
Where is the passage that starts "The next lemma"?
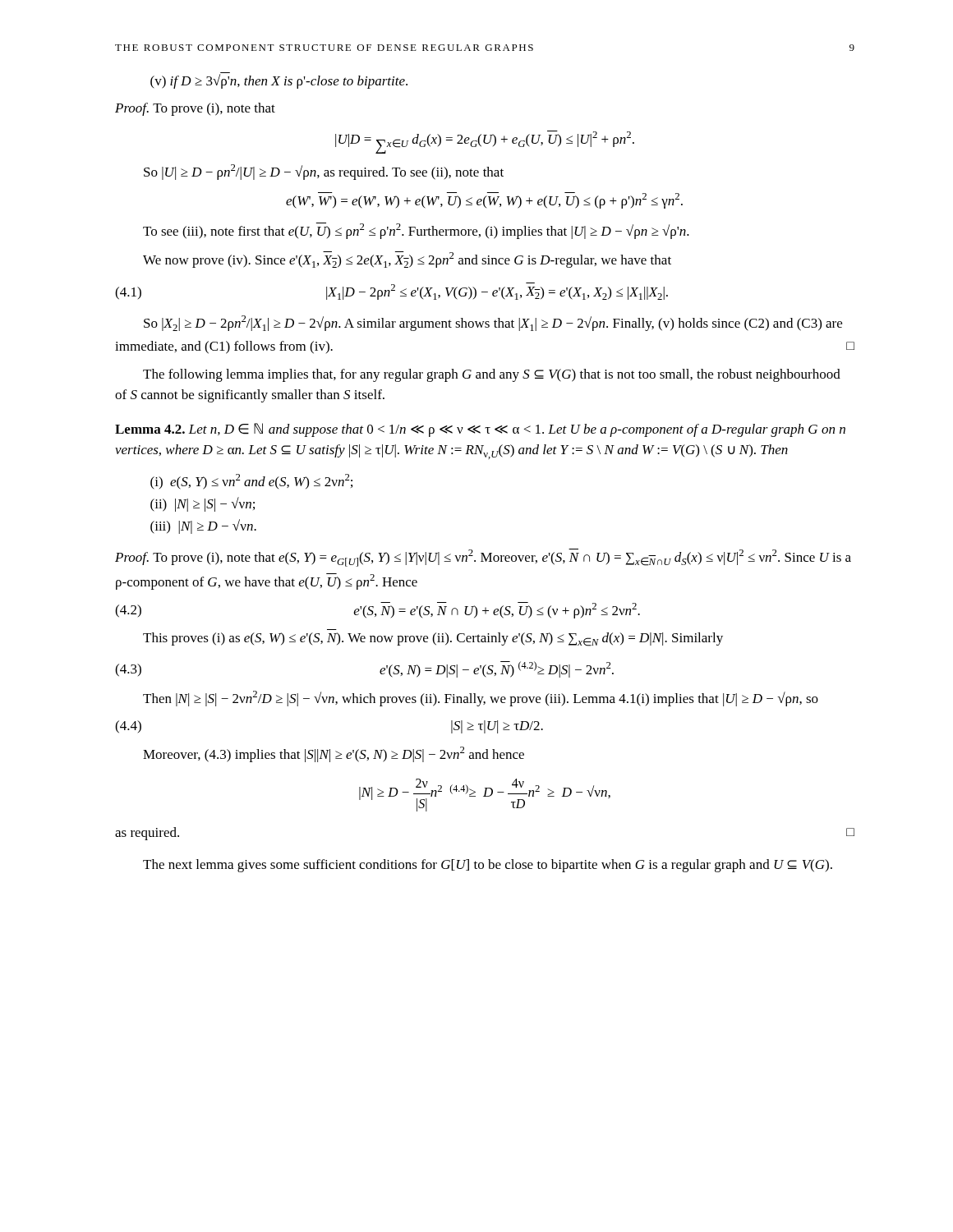(x=488, y=865)
